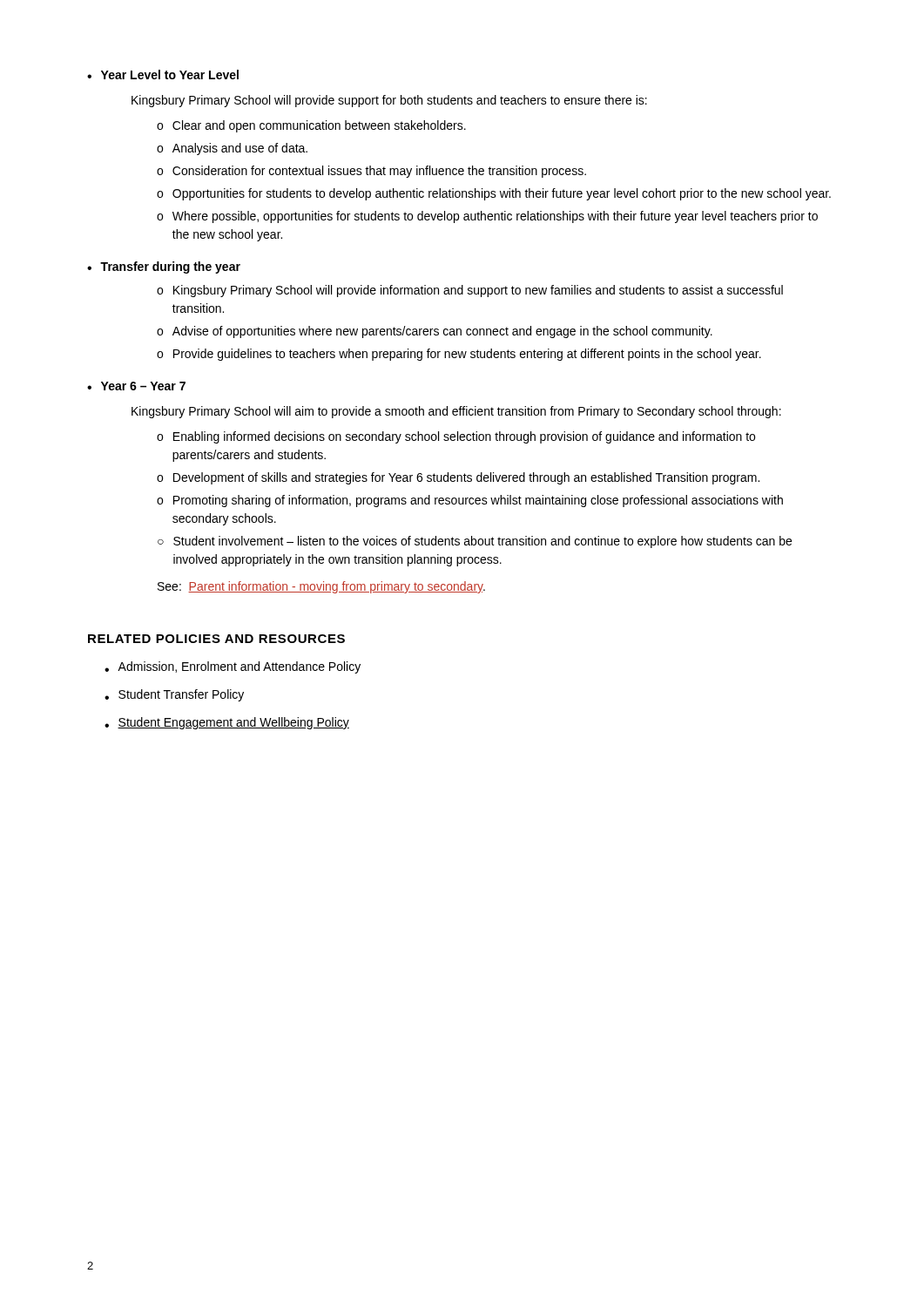924x1307 pixels.
Task: Select the region starting "• Year 6 – Year 7"
Action: 137,387
